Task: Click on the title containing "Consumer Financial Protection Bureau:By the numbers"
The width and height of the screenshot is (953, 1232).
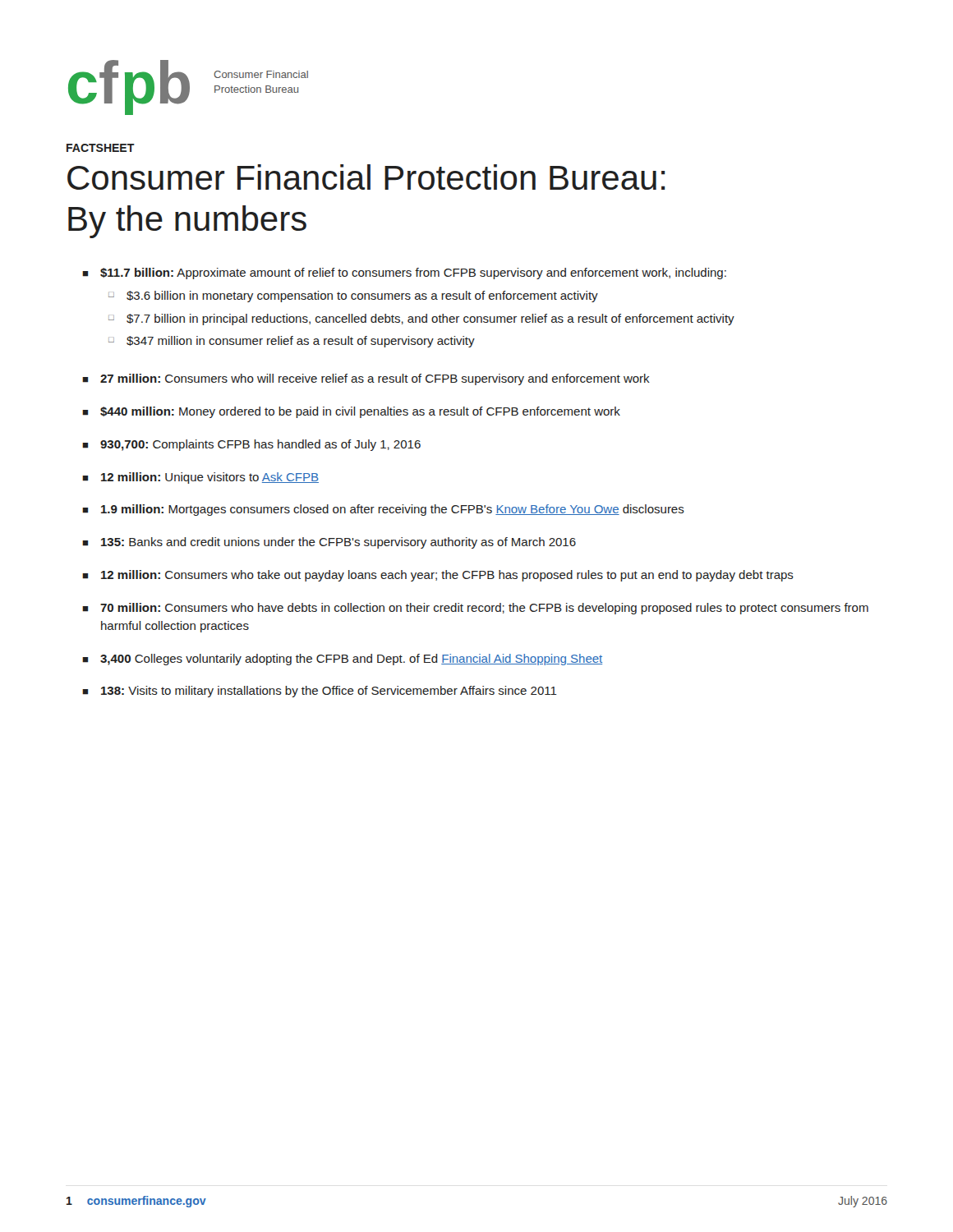Action: [367, 198]
